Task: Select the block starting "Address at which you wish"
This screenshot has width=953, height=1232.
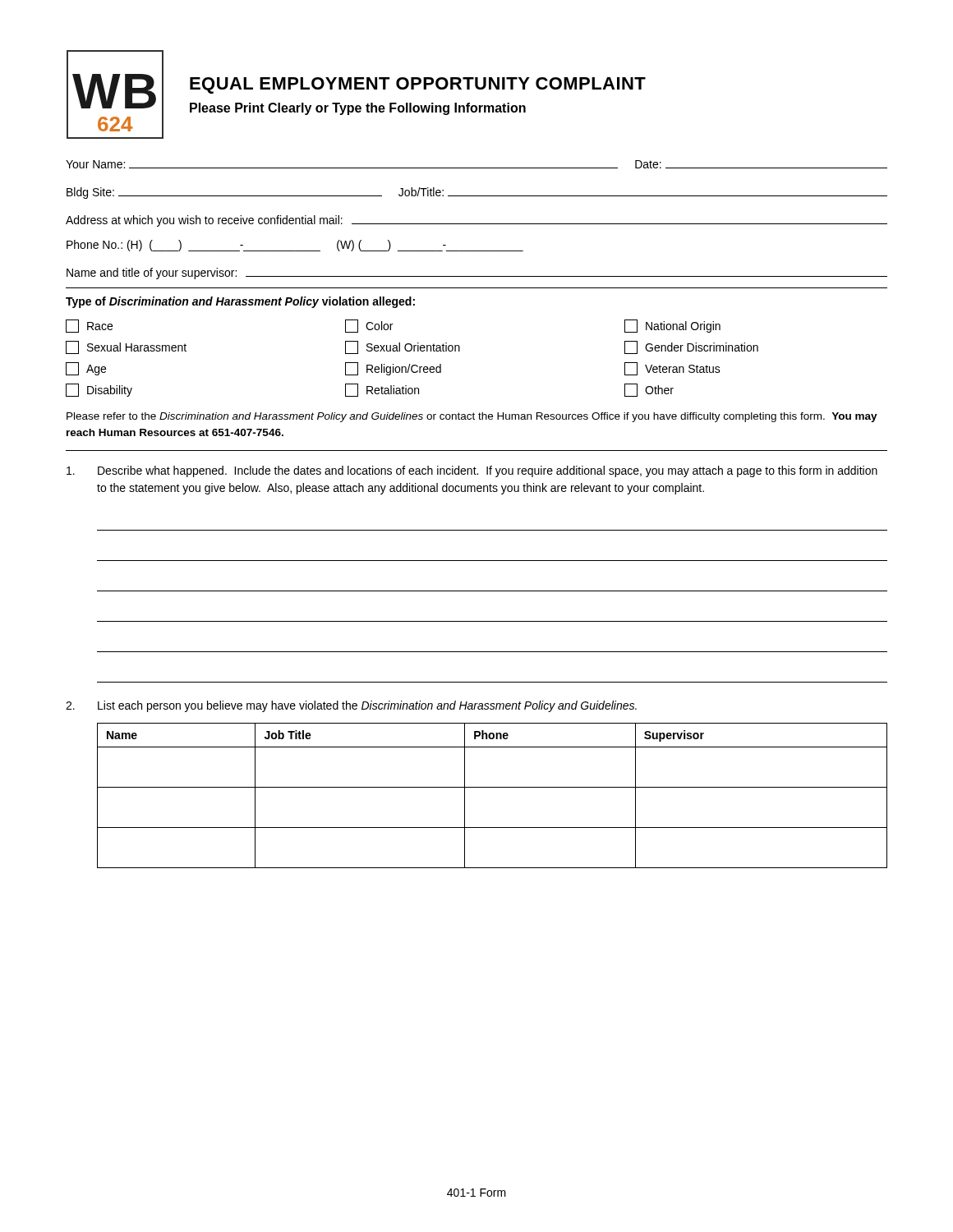Action: pyautogui.click(x=476, y=218)
